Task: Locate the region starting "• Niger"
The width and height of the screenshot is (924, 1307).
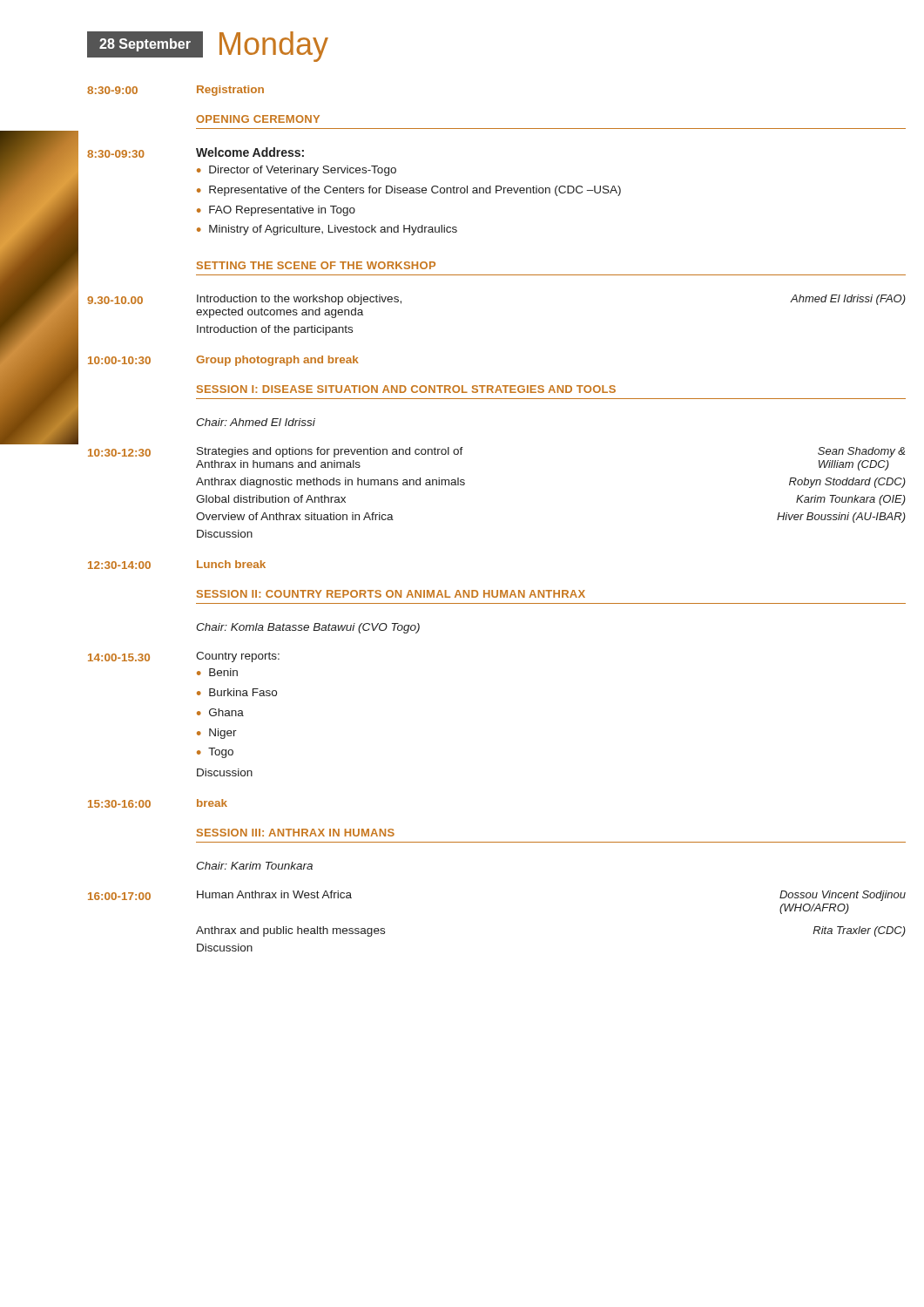Action: 216,734
